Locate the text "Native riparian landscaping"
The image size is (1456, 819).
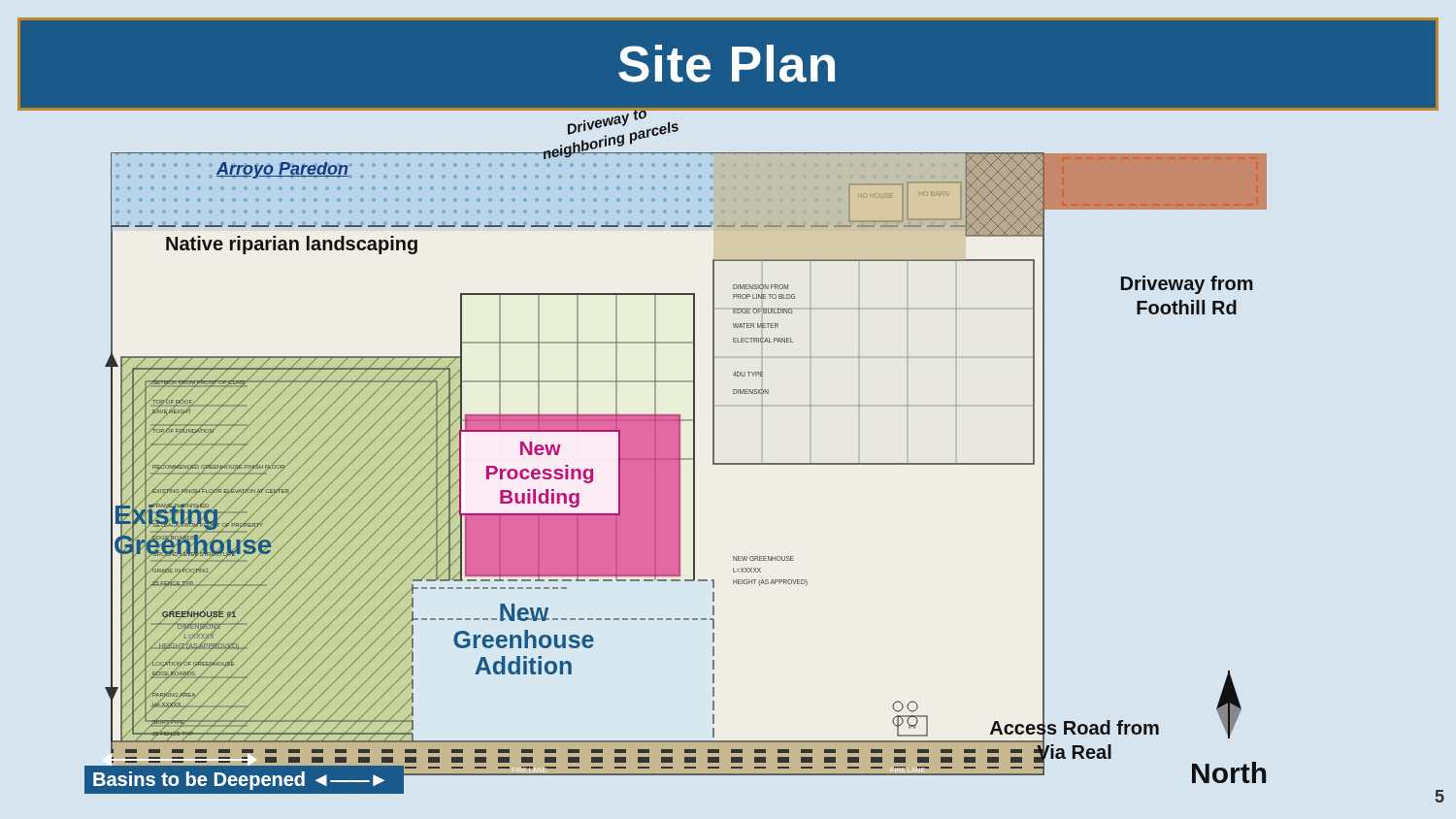[292, 244]
